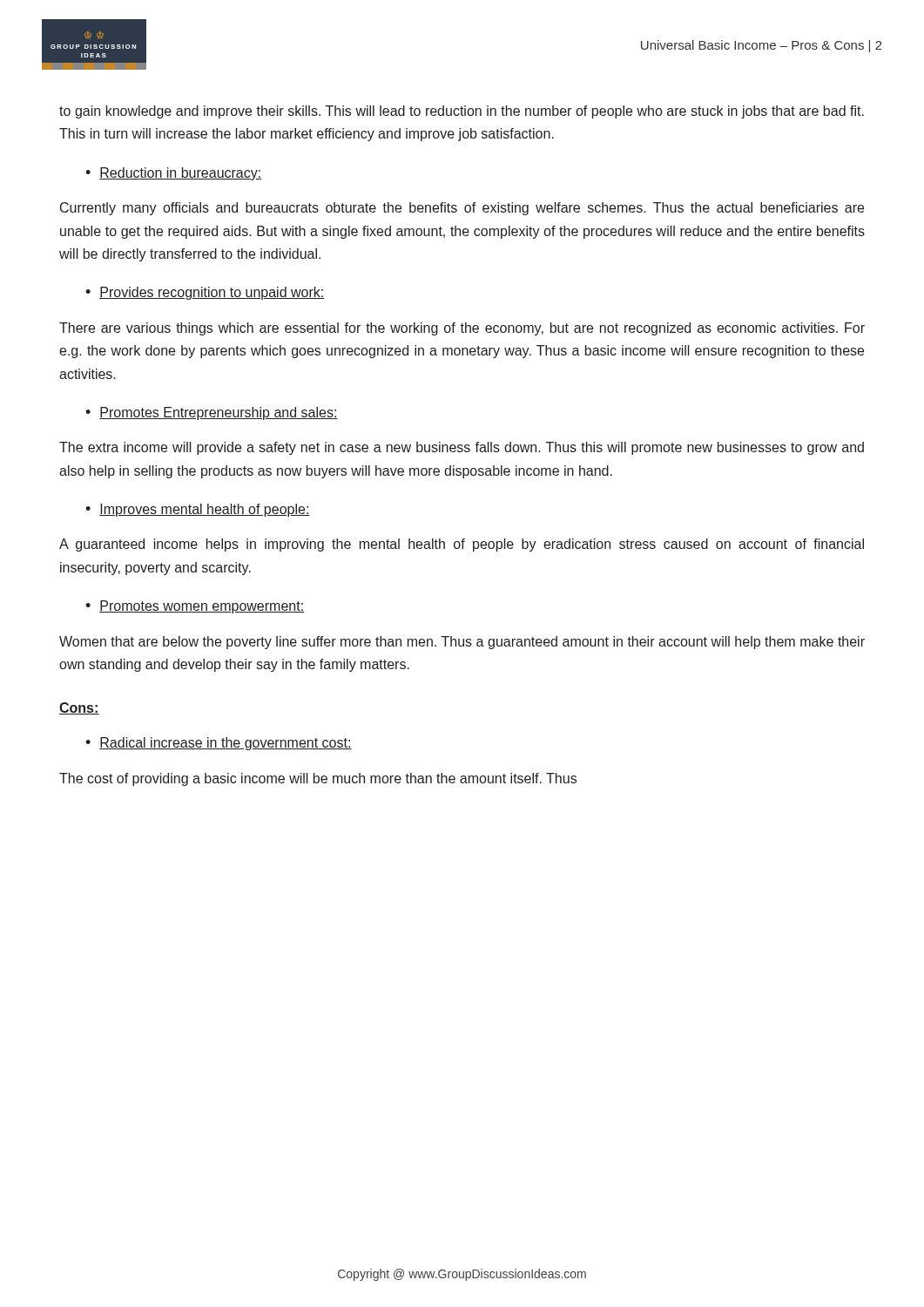Locate the block of text that opens with "to gain knowledge and"
Image resolution: width=924 pixels, height=1307 pixels.
pyautogui.click(x=462, y=123)
